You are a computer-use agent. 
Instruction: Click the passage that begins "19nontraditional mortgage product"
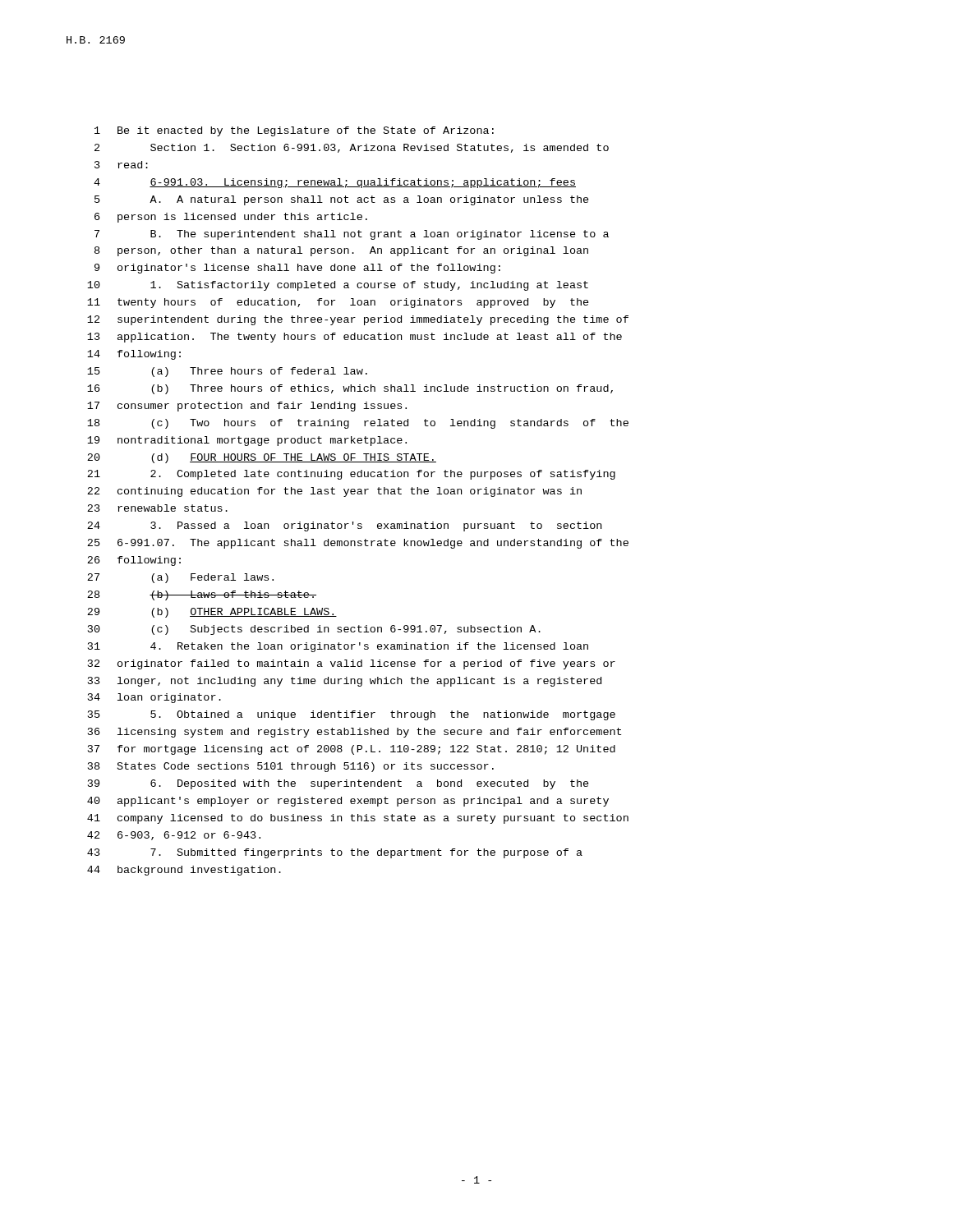[x=238, y=441]
